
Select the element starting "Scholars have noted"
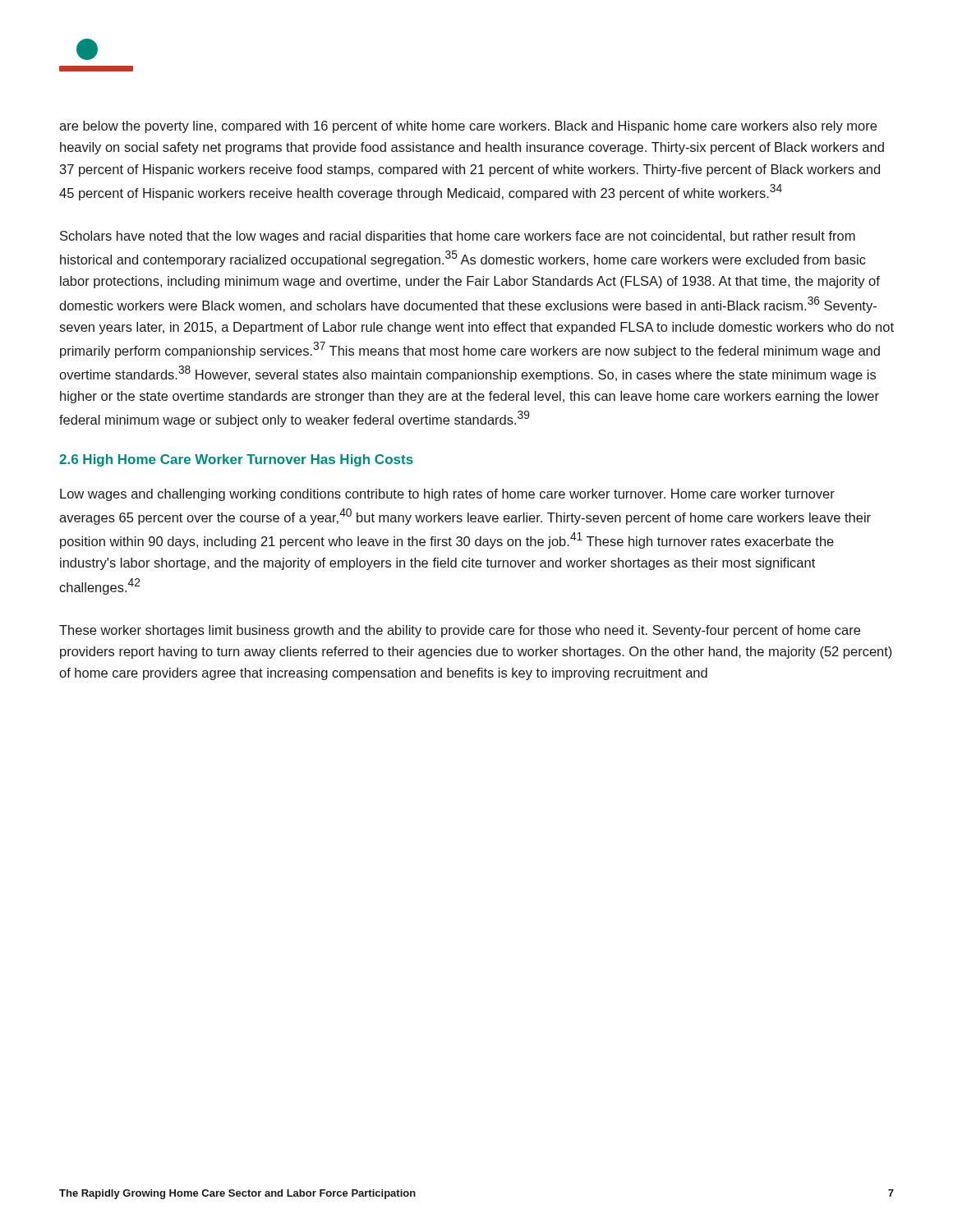[x=476, y=328]
